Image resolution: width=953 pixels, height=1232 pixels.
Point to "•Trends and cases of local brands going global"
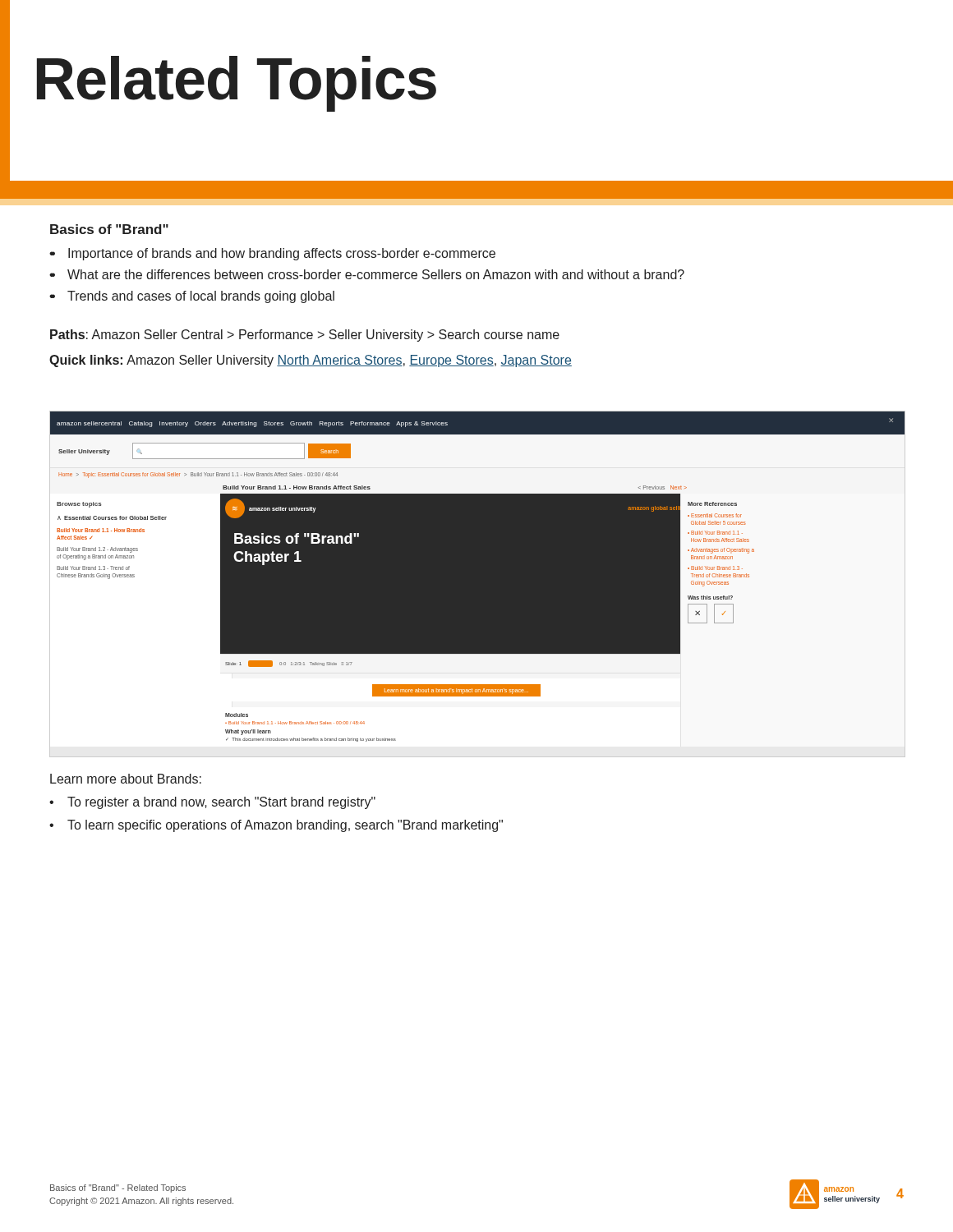pos(192,297)
